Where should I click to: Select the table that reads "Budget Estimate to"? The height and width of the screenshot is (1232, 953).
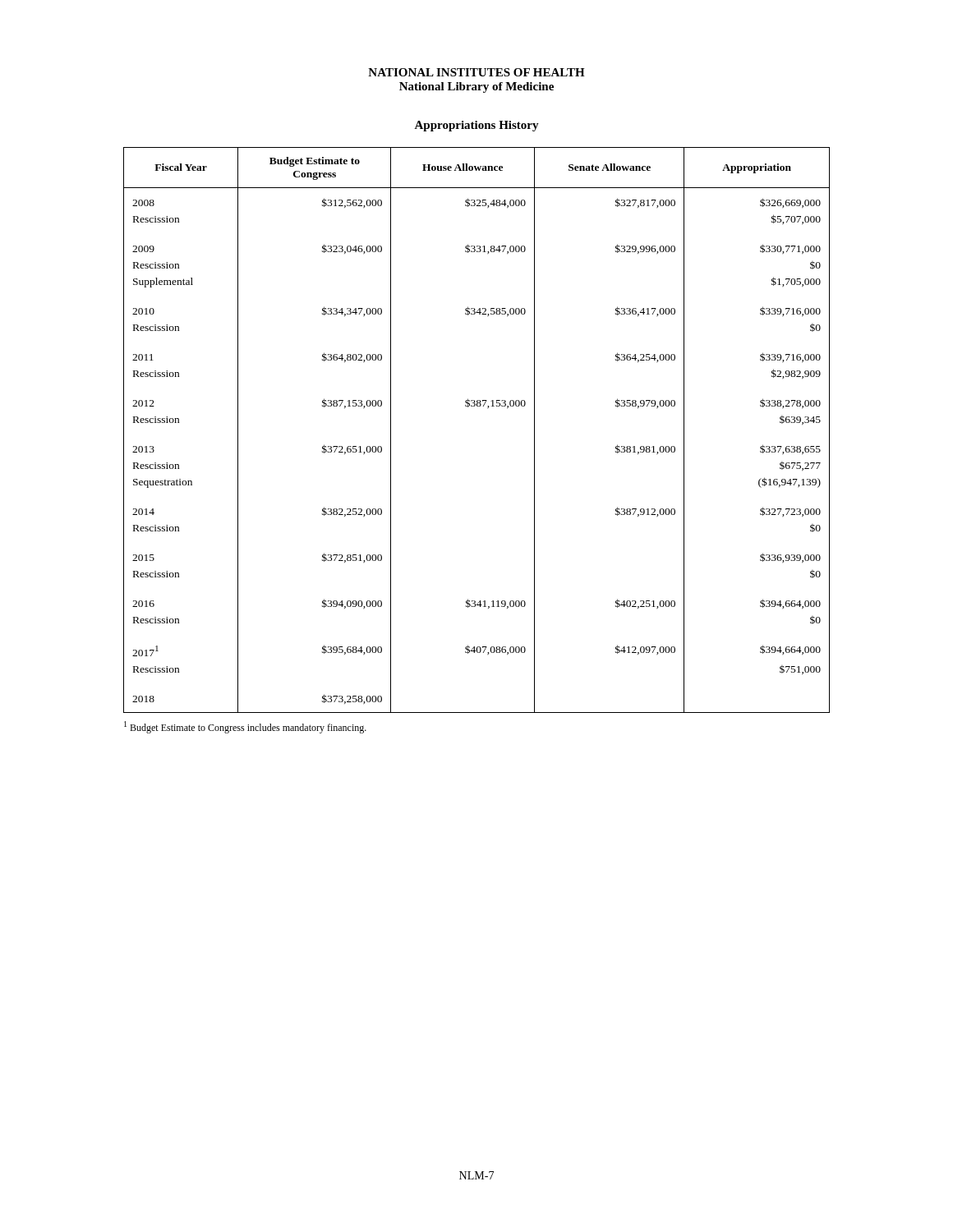[x=476, y=430]
